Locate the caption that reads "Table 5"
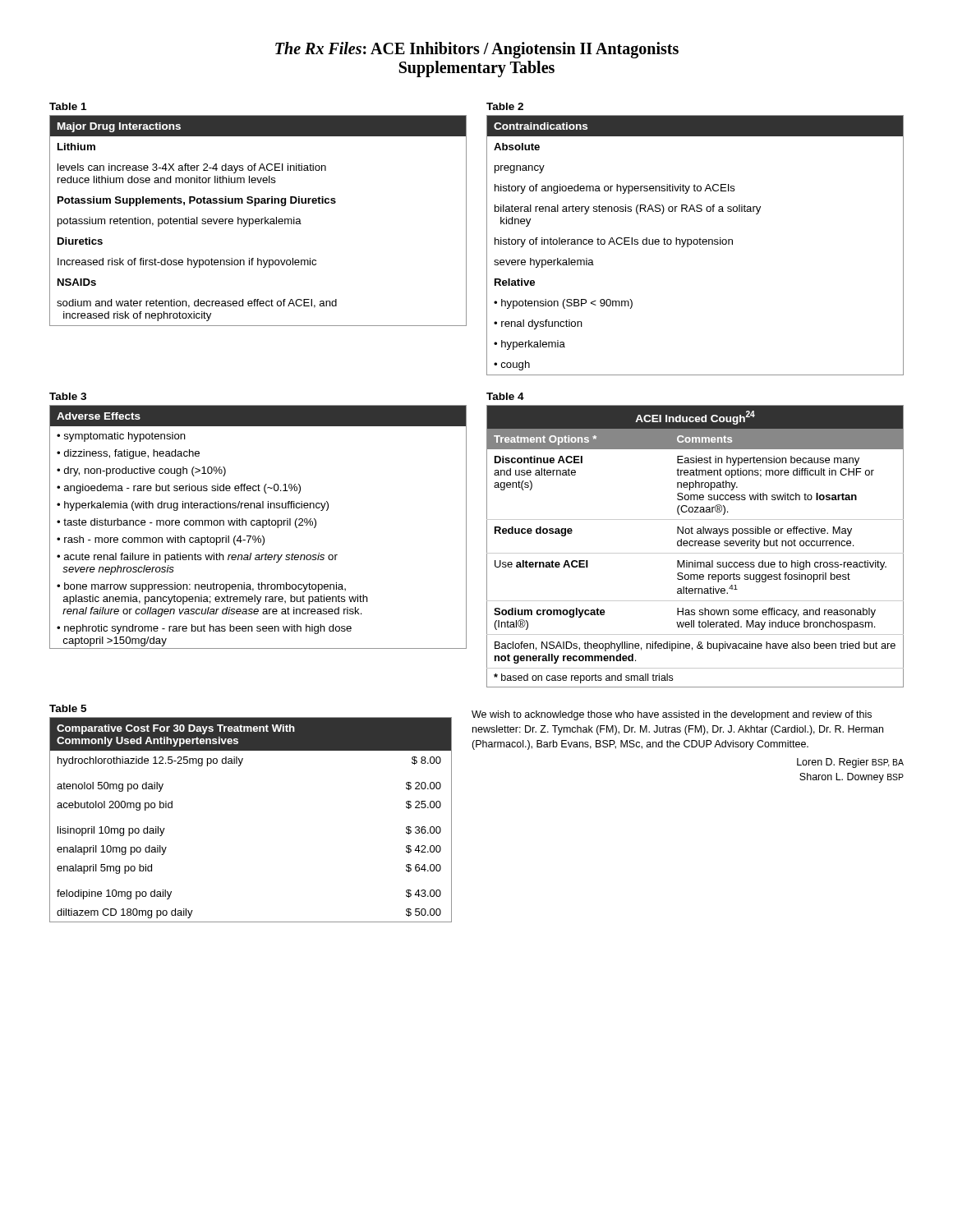This screenshot has width=953, height=1232. tap(68, 708)
